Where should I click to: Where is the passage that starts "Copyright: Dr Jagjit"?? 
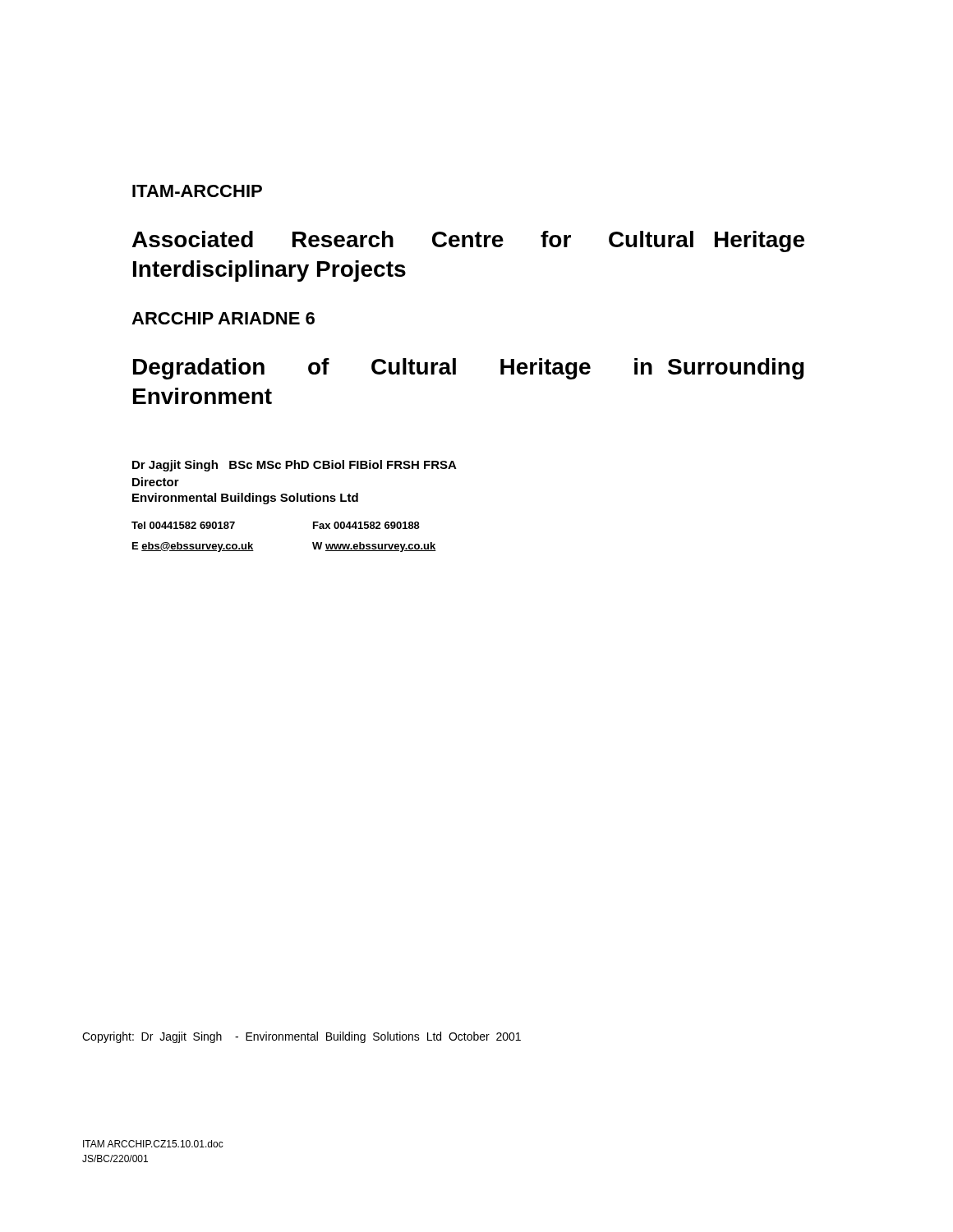pyautogui.click(x=302, y=1037)
